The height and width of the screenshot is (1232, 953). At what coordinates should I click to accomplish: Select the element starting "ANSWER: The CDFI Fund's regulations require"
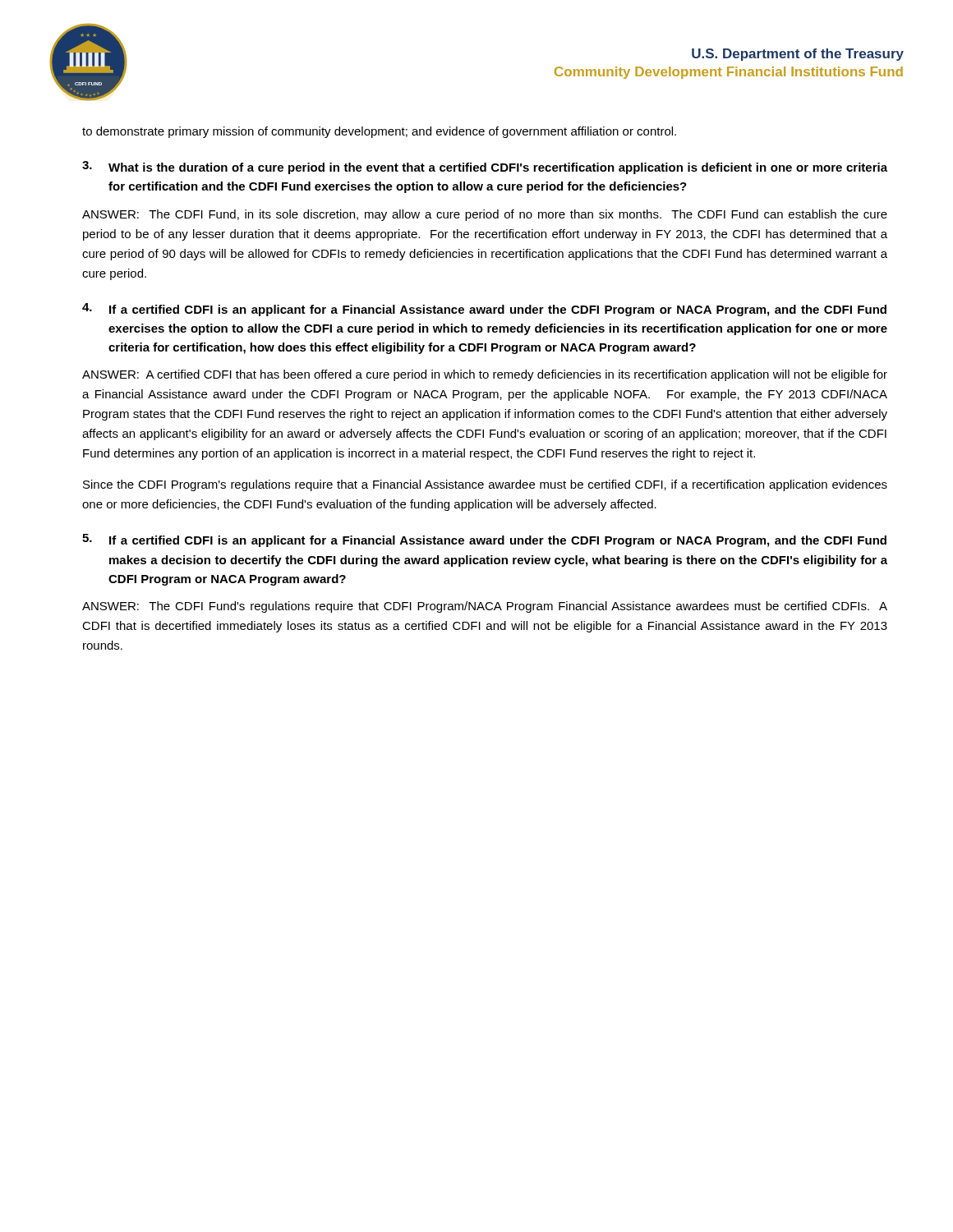485,626
